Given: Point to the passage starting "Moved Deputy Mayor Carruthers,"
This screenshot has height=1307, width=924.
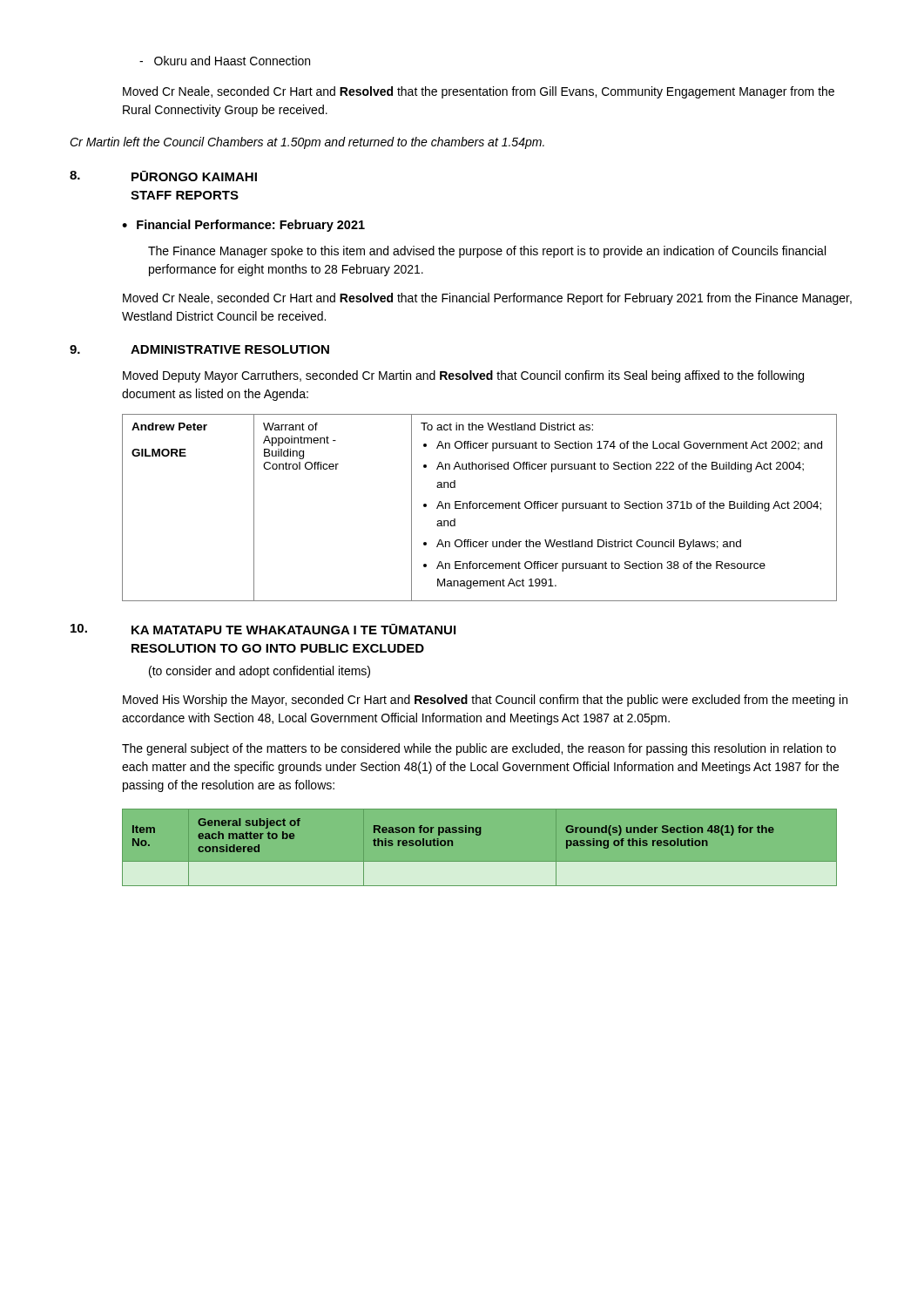Looking at the screenshot, I should point(463,385).
